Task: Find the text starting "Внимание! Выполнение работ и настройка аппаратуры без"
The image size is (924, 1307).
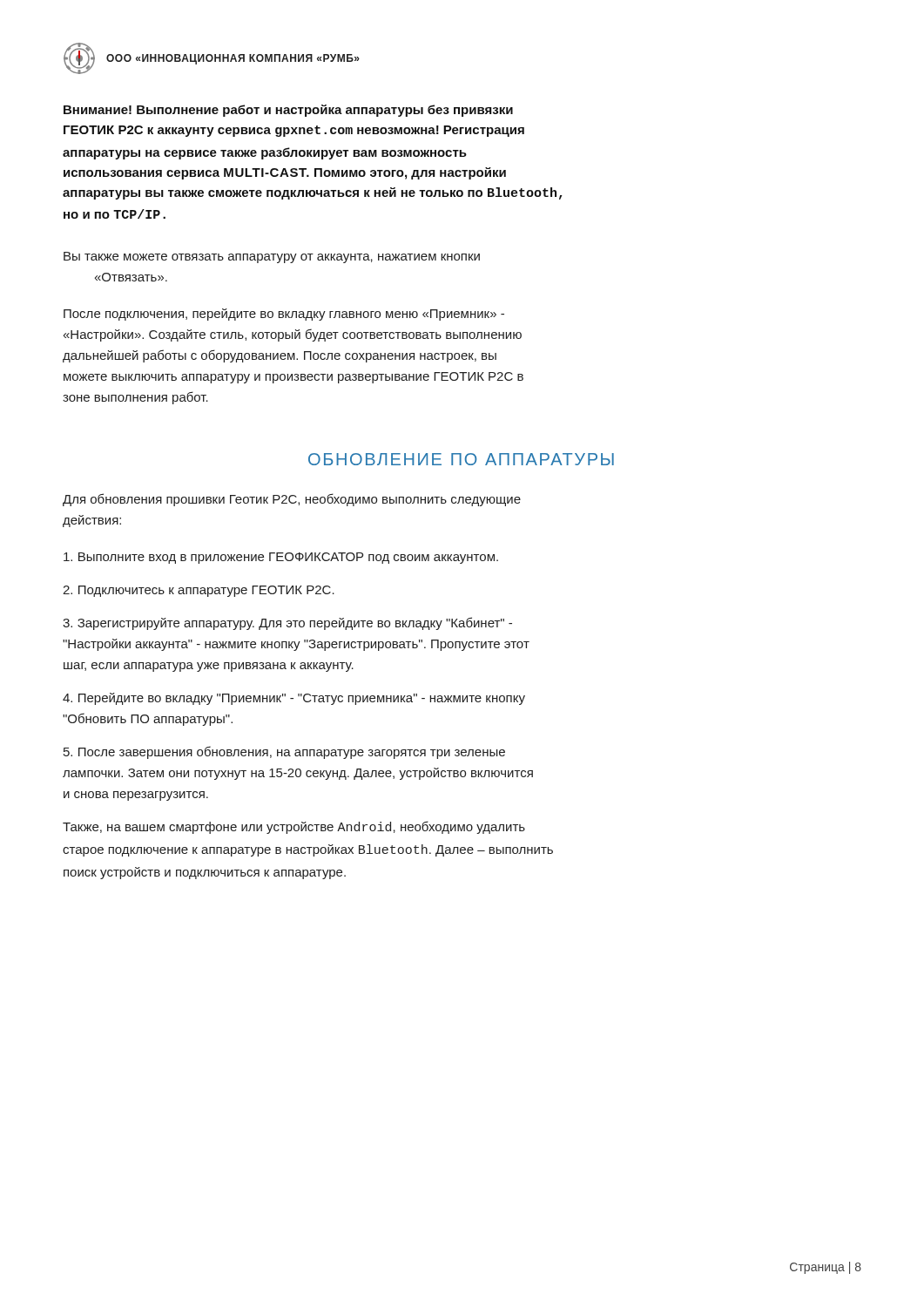Action: tap(314, 163)
